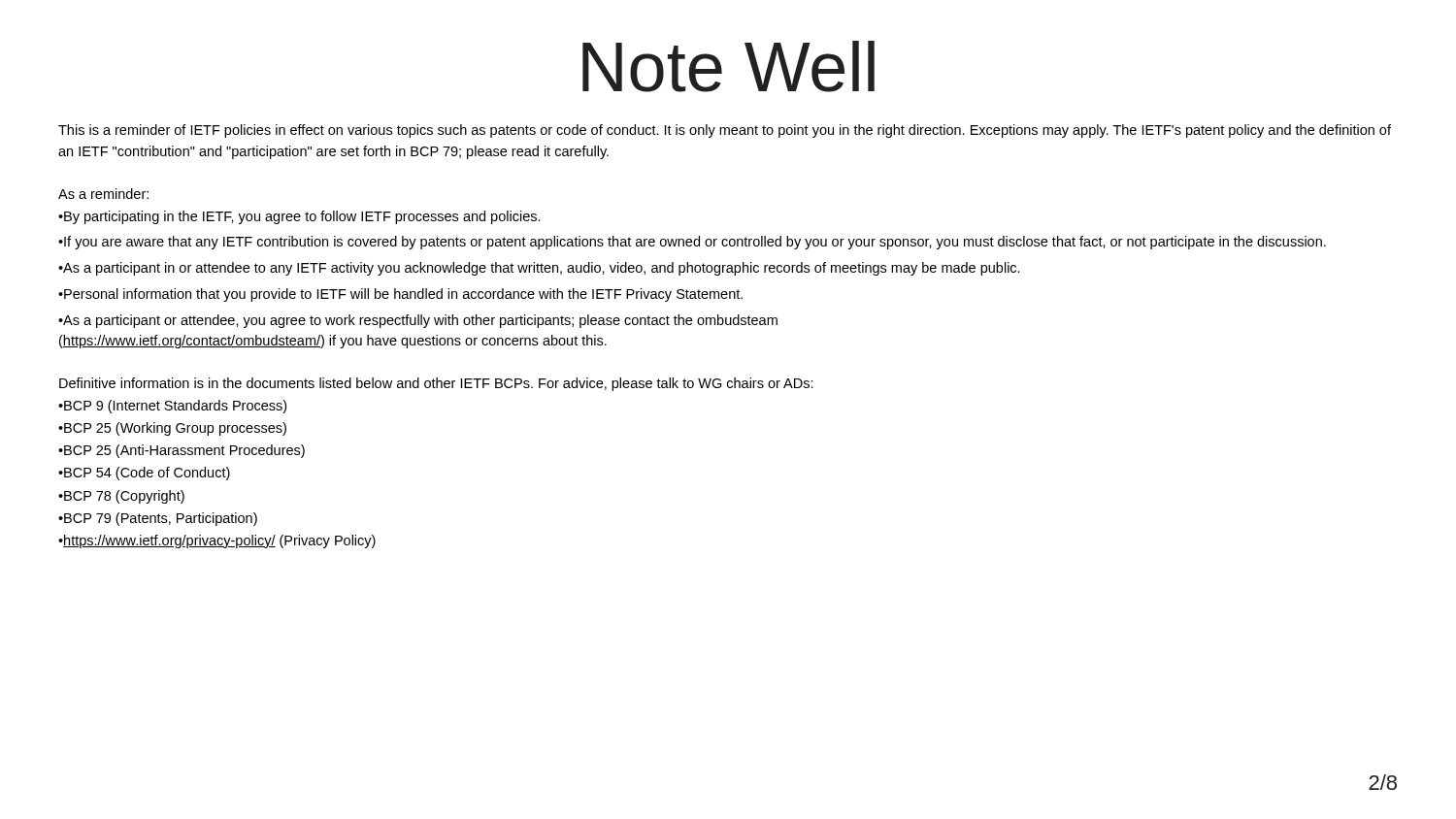Find the list item containing "•BCP 54 (Code"
This screenshot has height=819, width=1456.
[144, 473]
